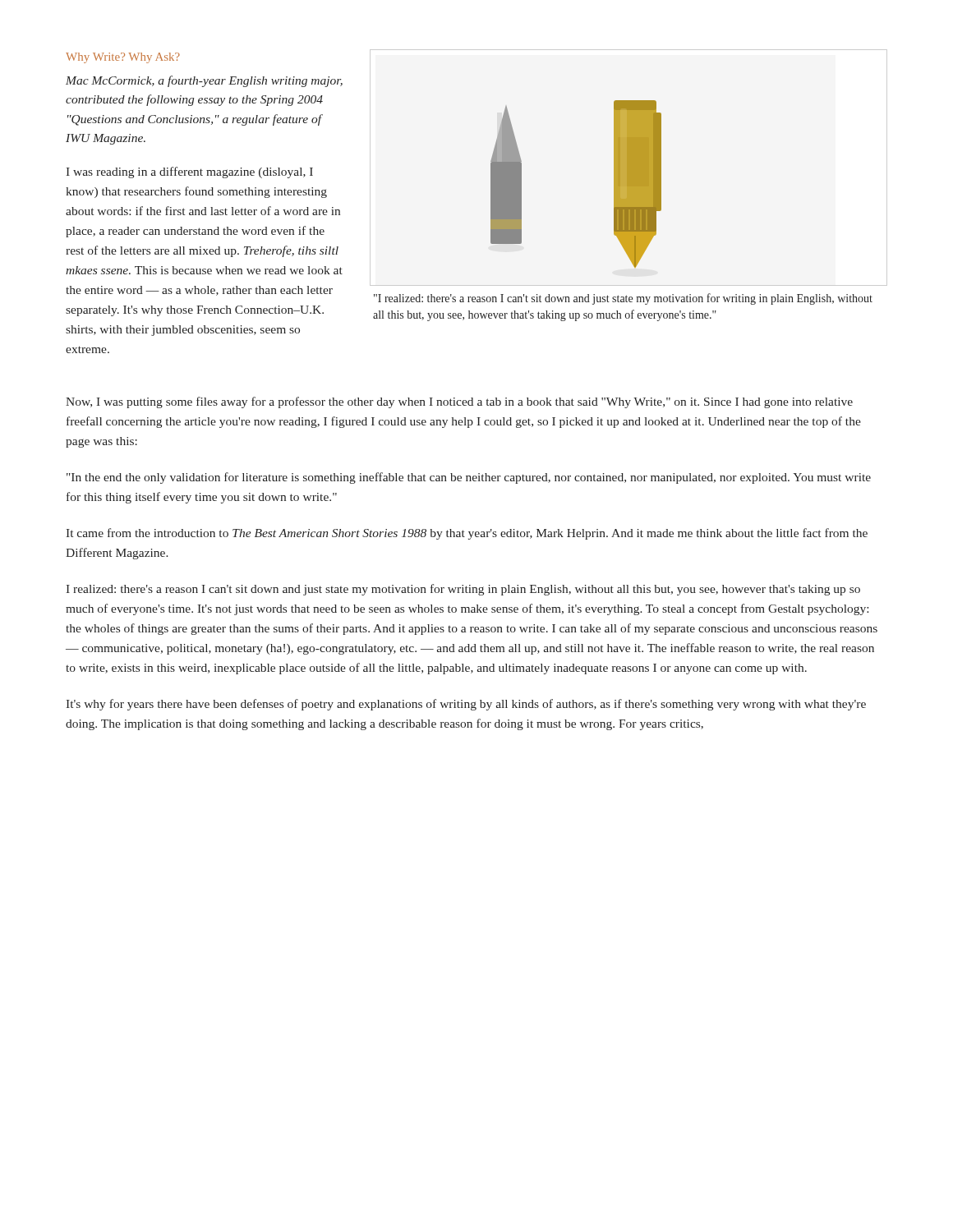Find the region starting ""In the end the only validation for"
Image resolution: width=953 pixels, height=1232 pixels.
pyautogui.click(x=476, y=487)
